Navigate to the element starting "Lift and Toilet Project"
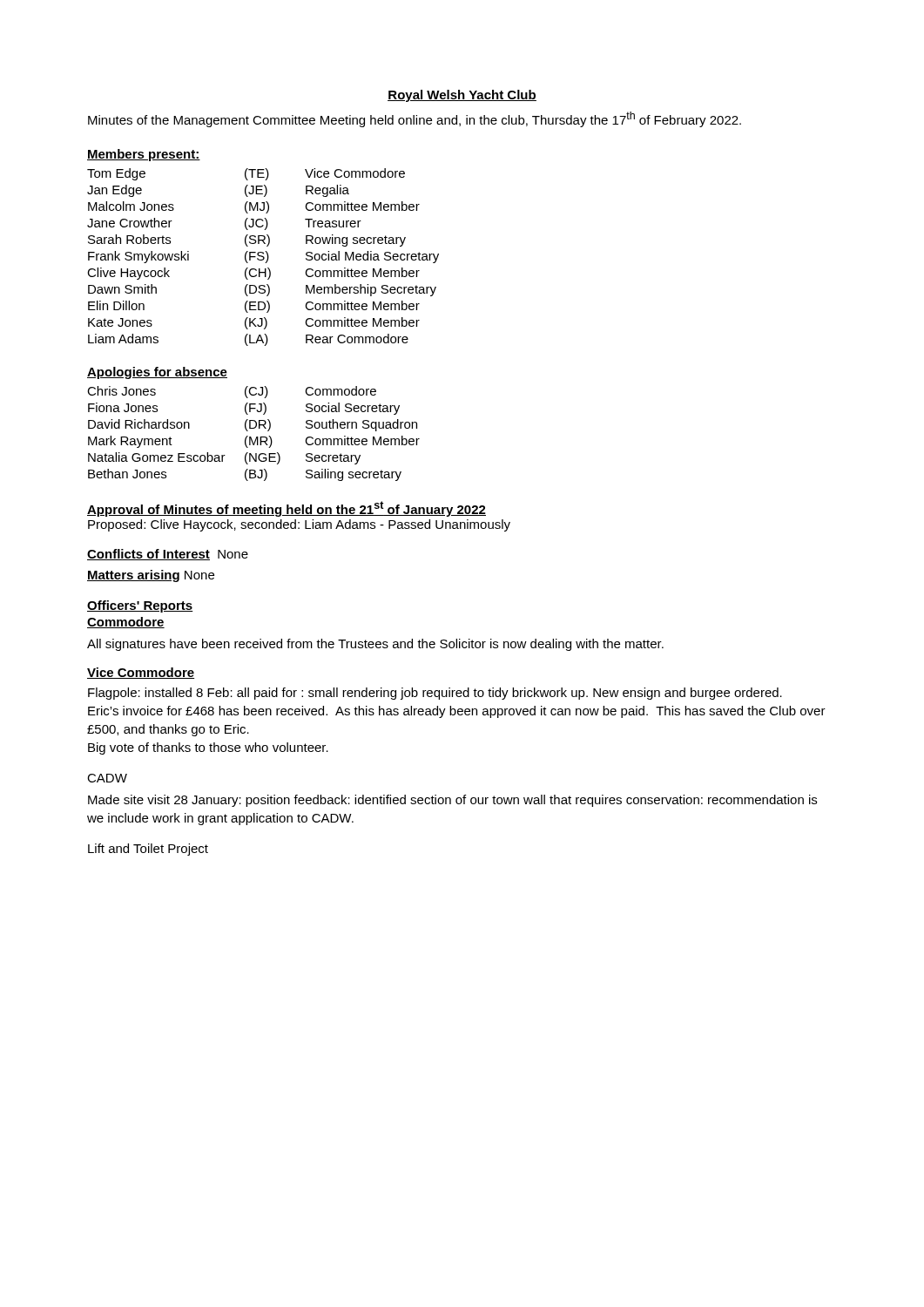This screenshot has height=1307, width=924. [148, 848]
